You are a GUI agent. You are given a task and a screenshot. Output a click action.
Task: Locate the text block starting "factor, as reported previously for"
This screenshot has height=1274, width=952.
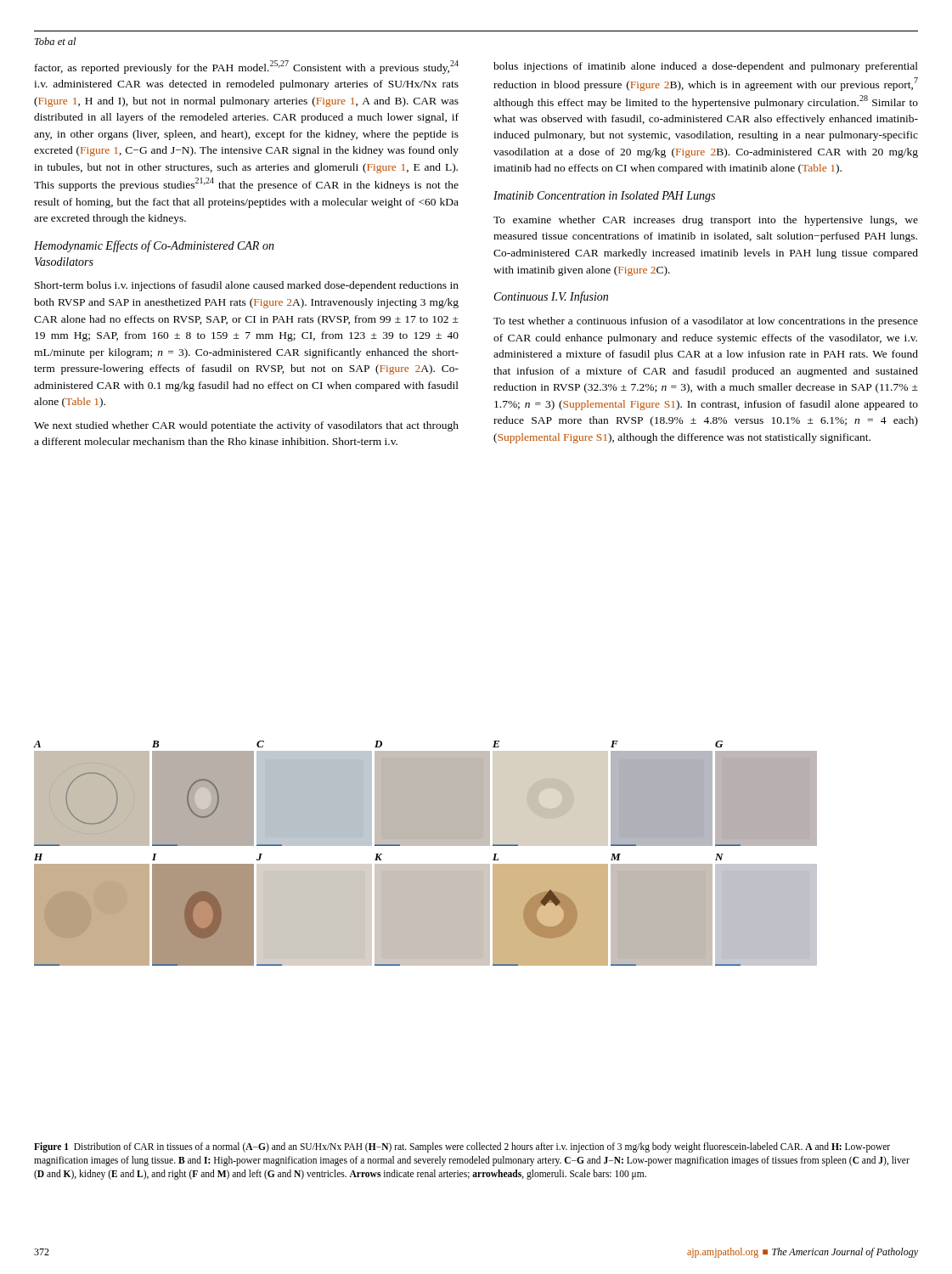click(246, 254)
